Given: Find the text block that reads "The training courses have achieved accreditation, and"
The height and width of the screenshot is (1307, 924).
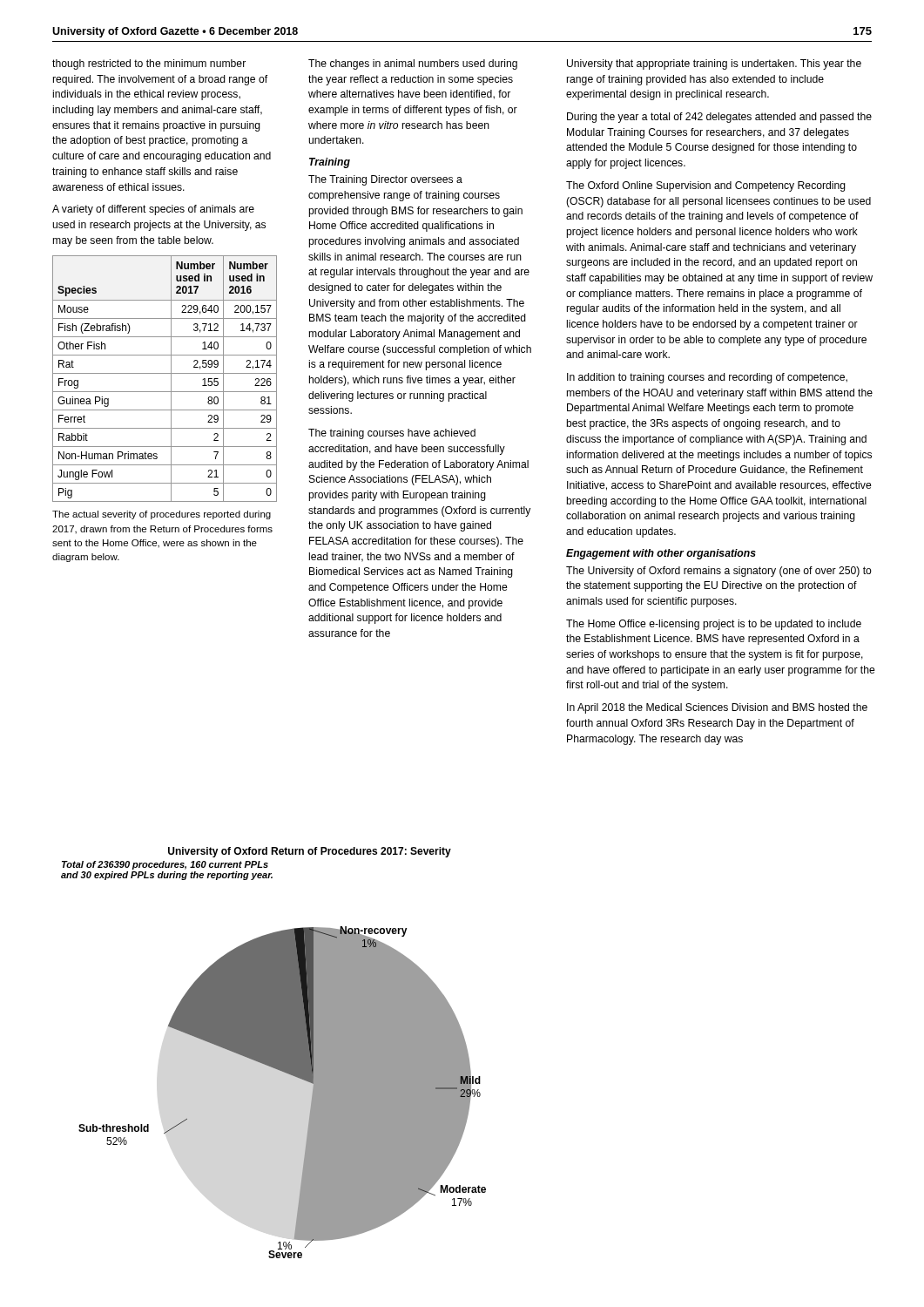Looking at the screenshot, I should pos(419,533).
